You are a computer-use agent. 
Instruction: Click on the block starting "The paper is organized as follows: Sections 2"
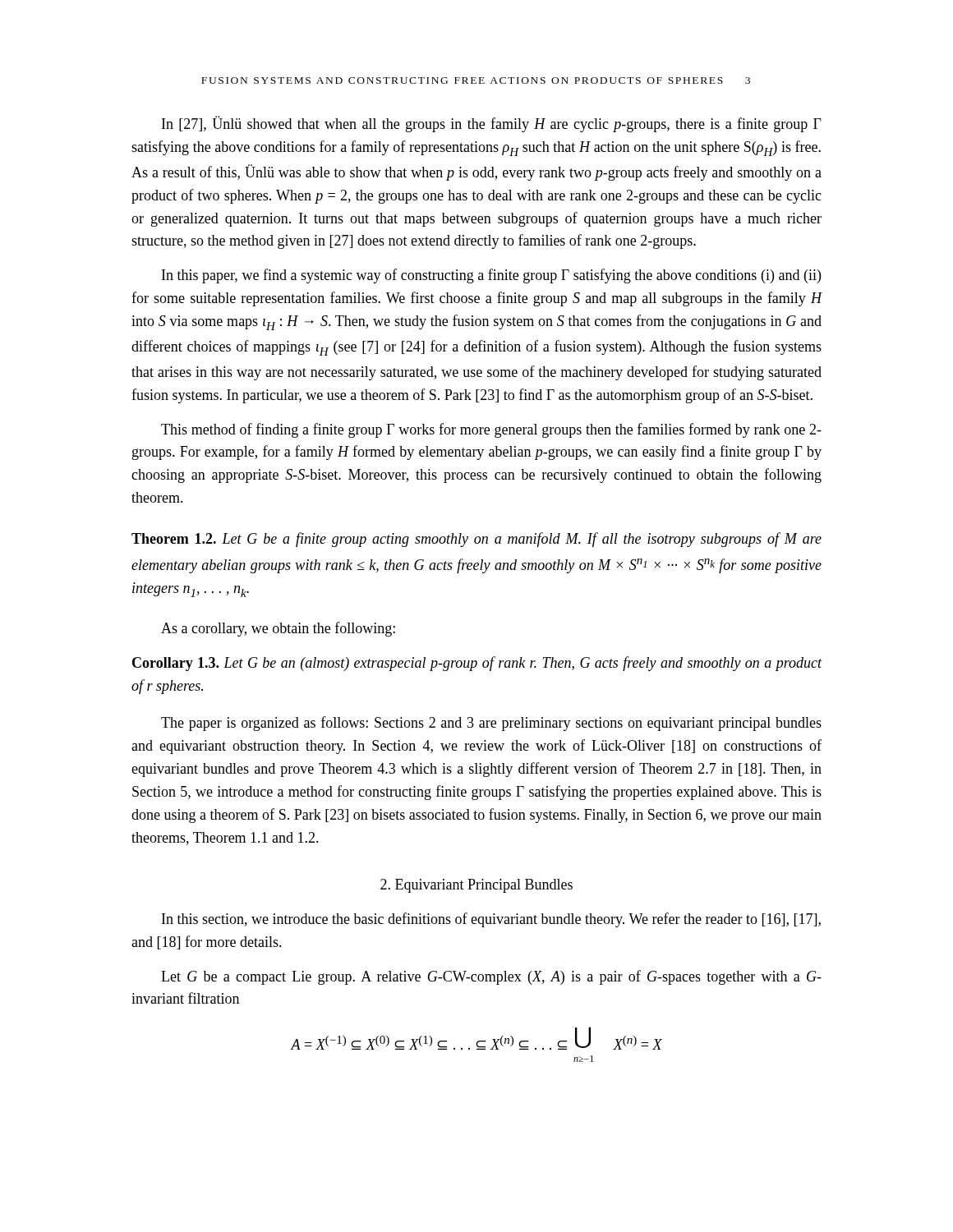476,780
